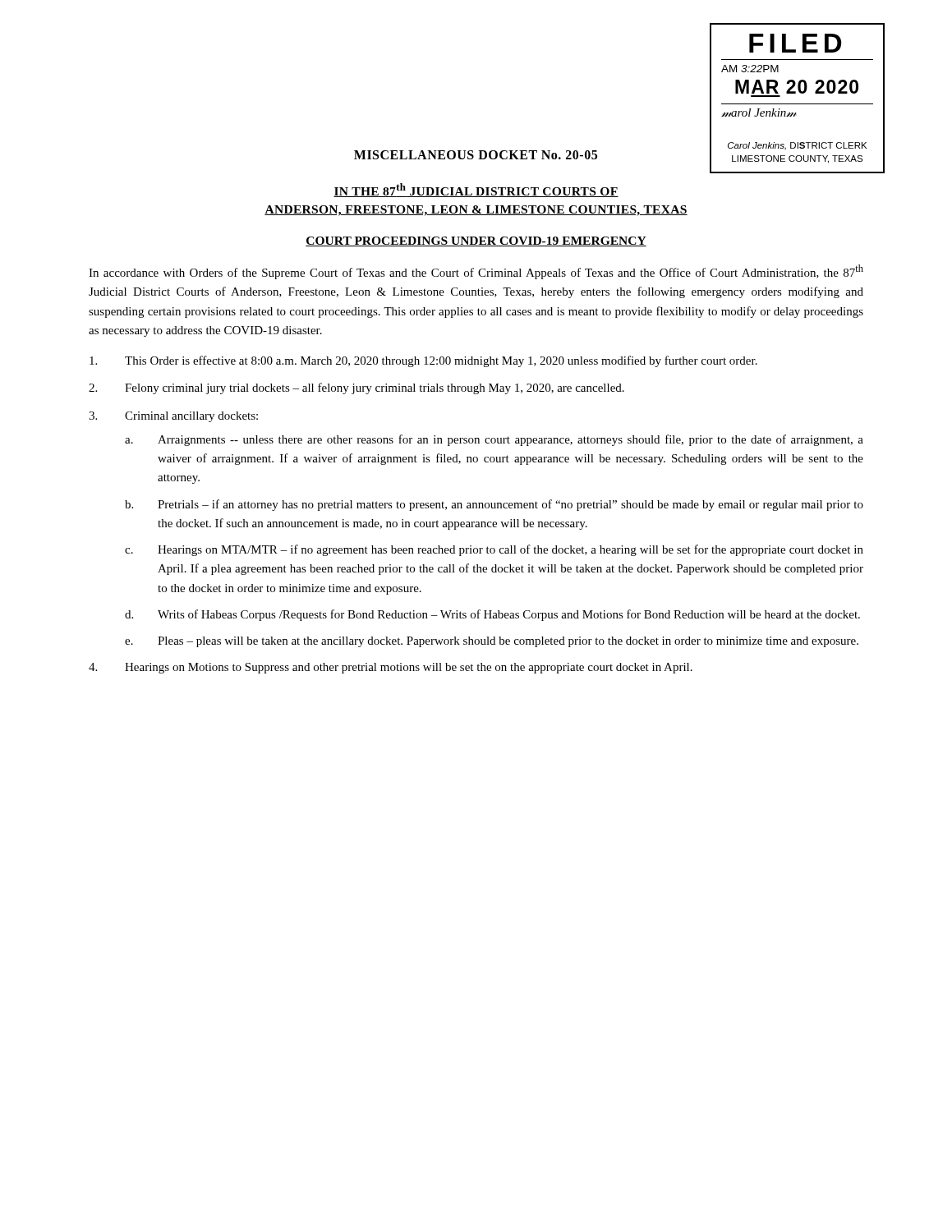Click on the passage starting "a. Arraignments -- unless there"
Image resolution: width=952 pixels, height=1232 pixels.
point(494,459)
